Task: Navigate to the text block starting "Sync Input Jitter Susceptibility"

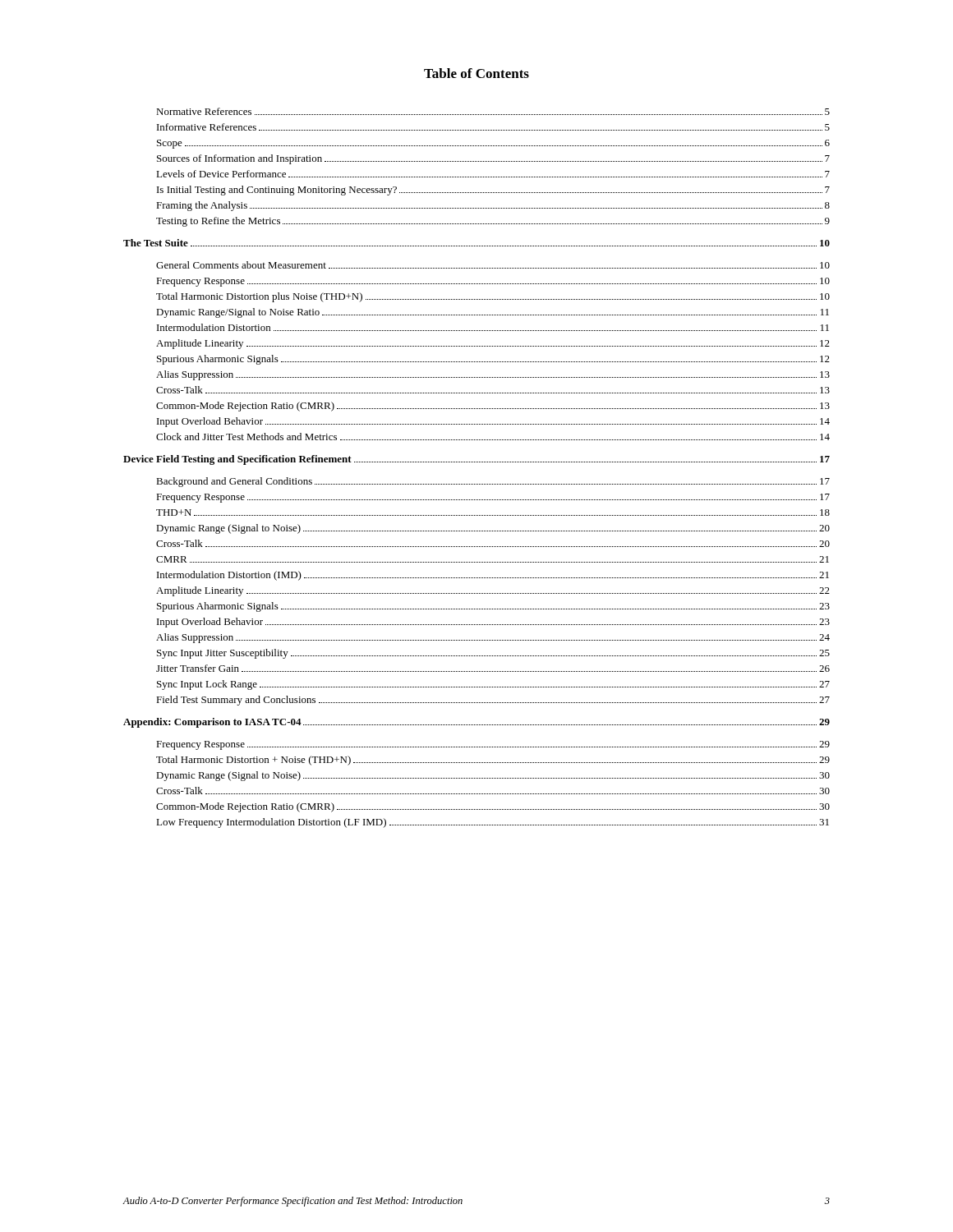Action: pyautogui.click(x=493, y=653)
